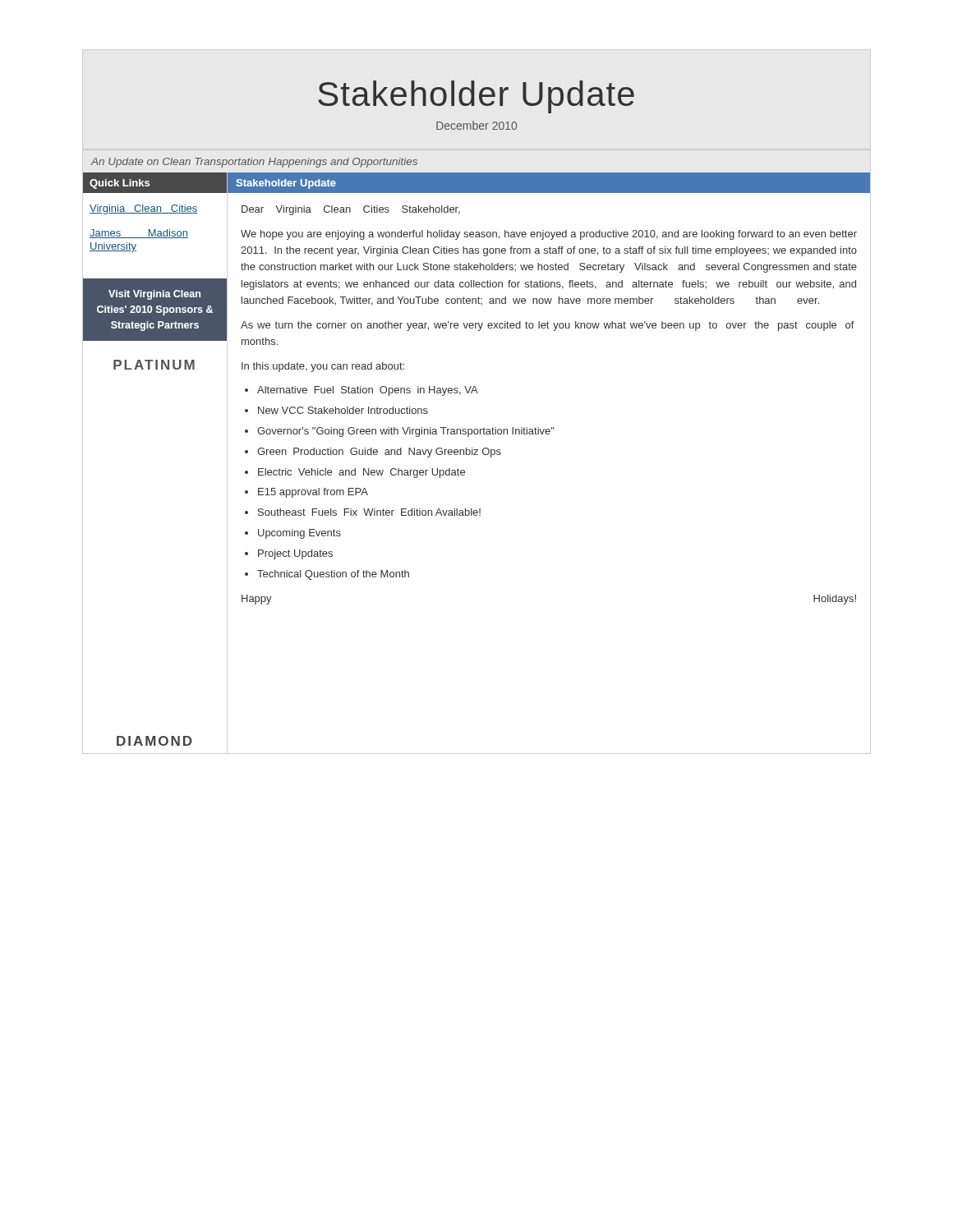Locate the text "Stakeholder Update December 2010"
The image size is (953, 1232).
pyautogui.click(x=476, y=103)
